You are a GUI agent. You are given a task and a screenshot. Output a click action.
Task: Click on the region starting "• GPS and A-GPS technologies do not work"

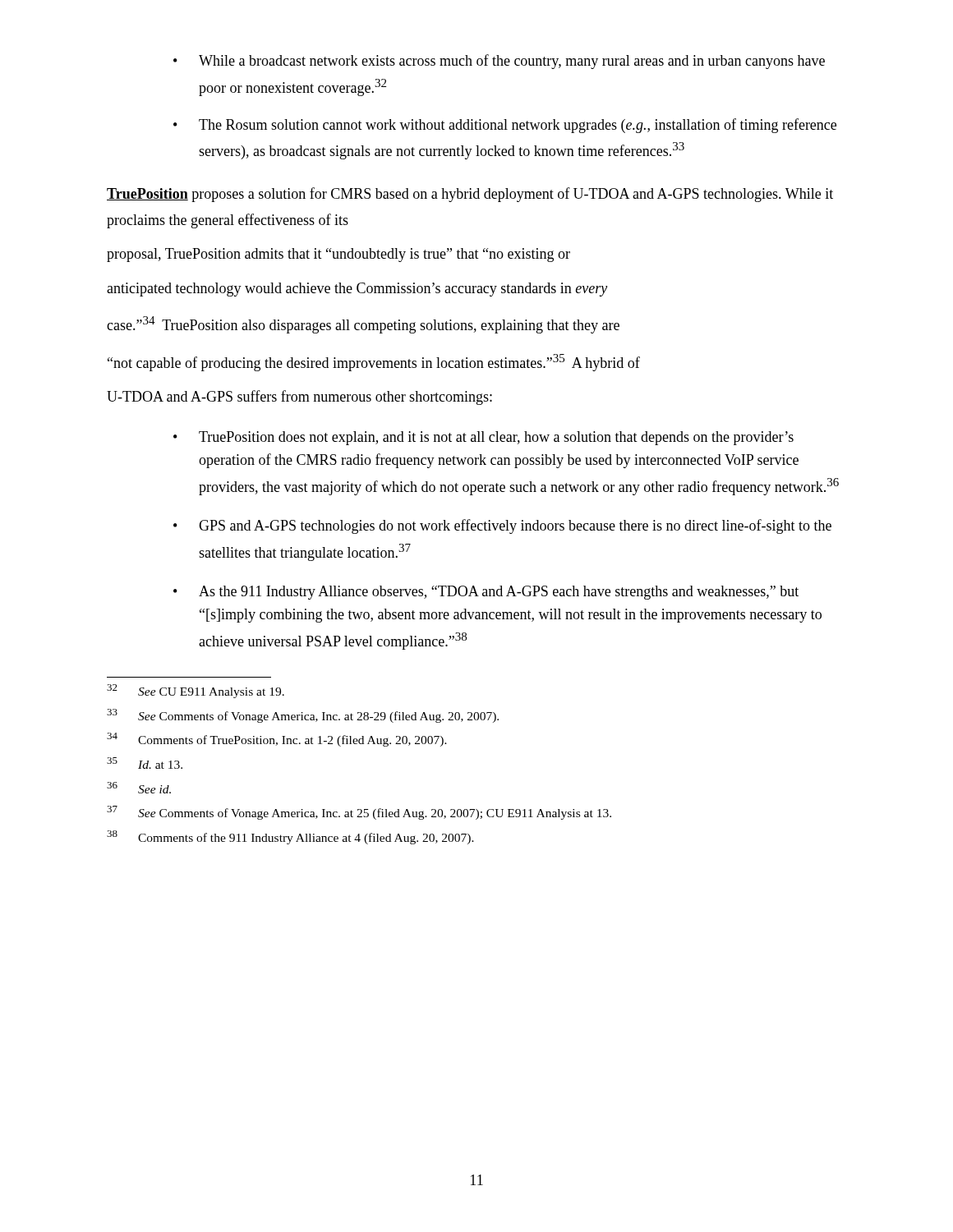tap(509, 539)
